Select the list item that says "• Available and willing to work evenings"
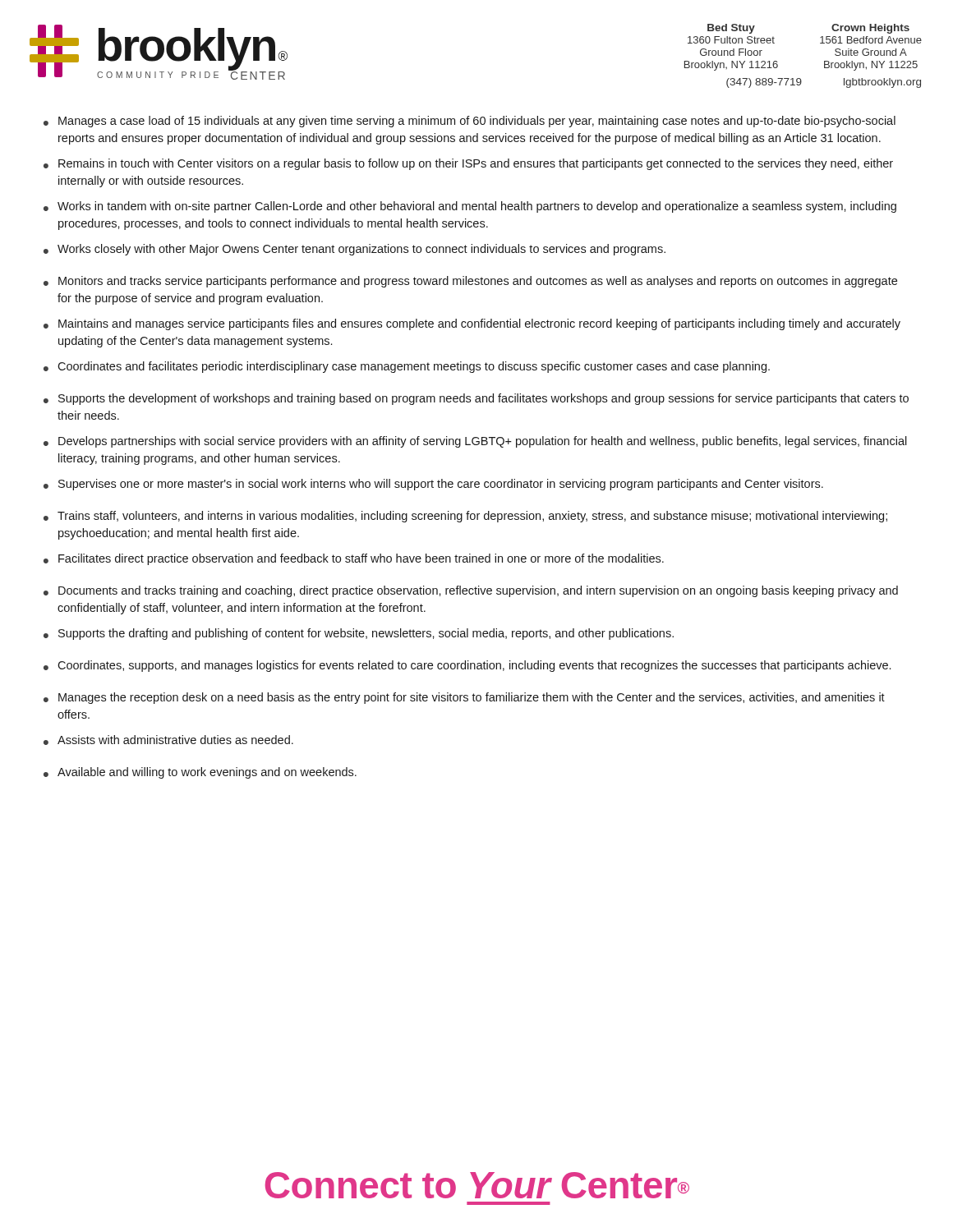Image resolution: width=953 pixels, height=1232 pixels. point(200,773)
